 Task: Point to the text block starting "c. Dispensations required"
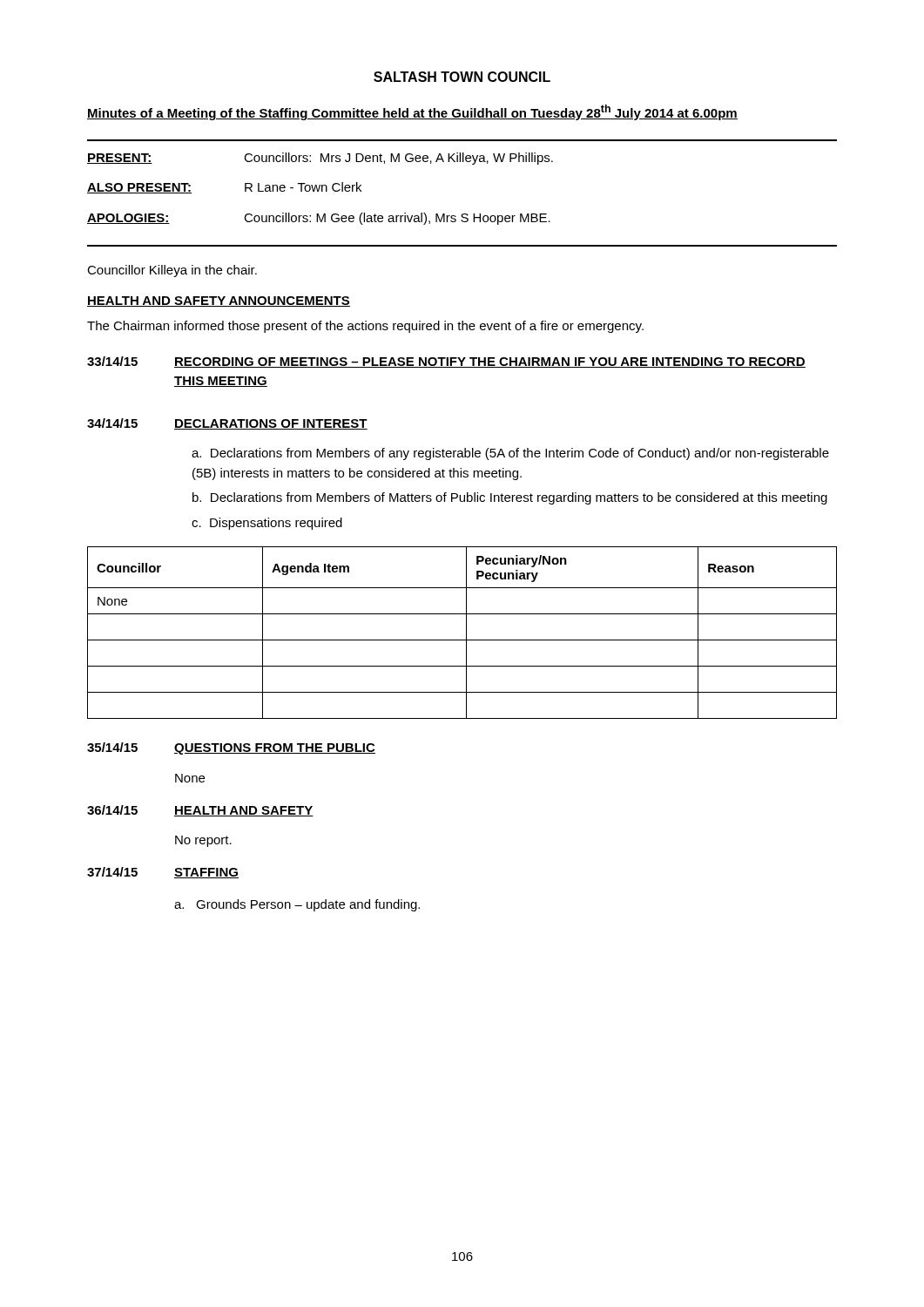pos(267,522)
